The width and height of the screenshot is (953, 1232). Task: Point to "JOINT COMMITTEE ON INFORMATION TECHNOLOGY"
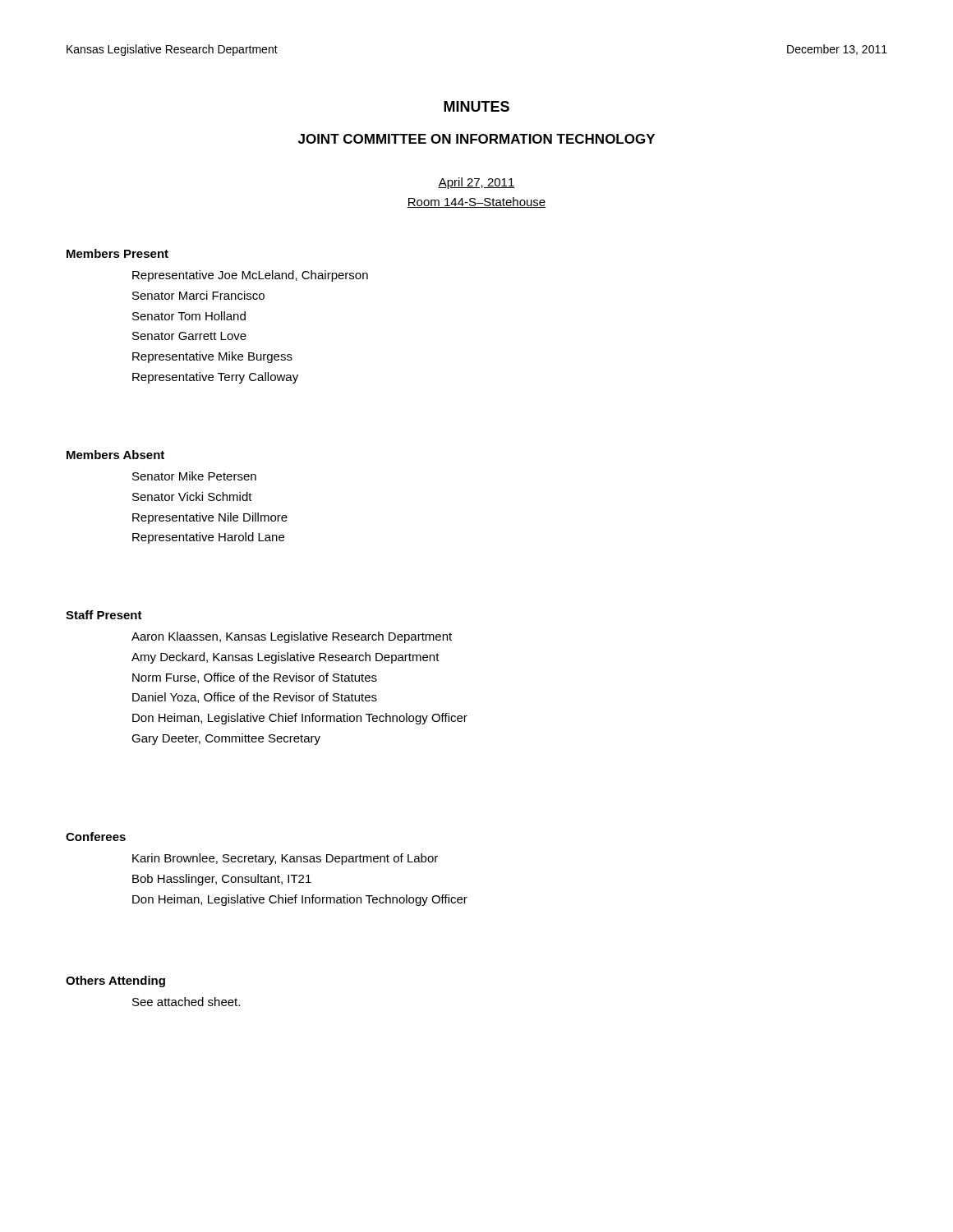pos(476,139)
